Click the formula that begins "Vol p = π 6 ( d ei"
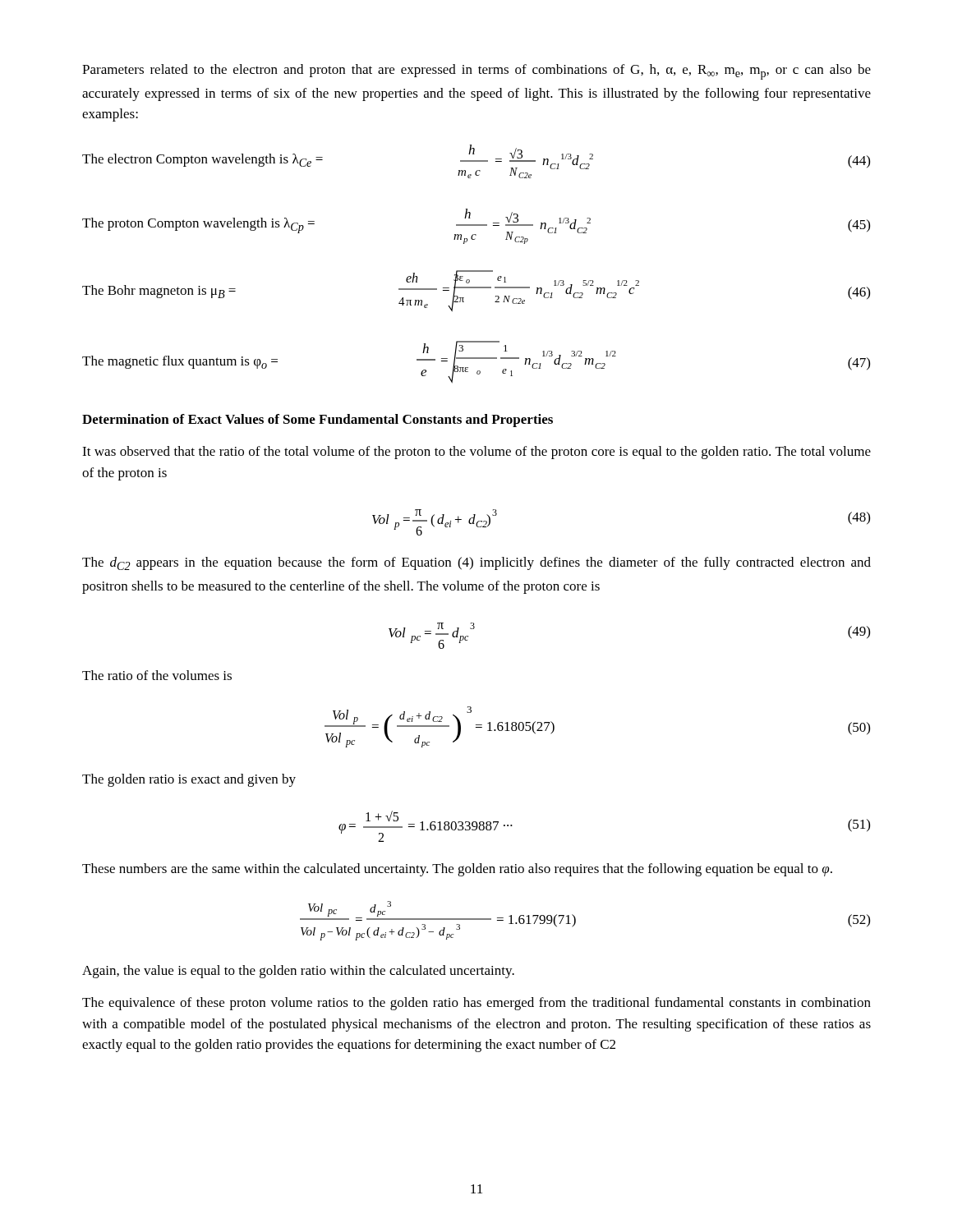The width and height of the screenshot is (953, 1232). click(433, 522)
